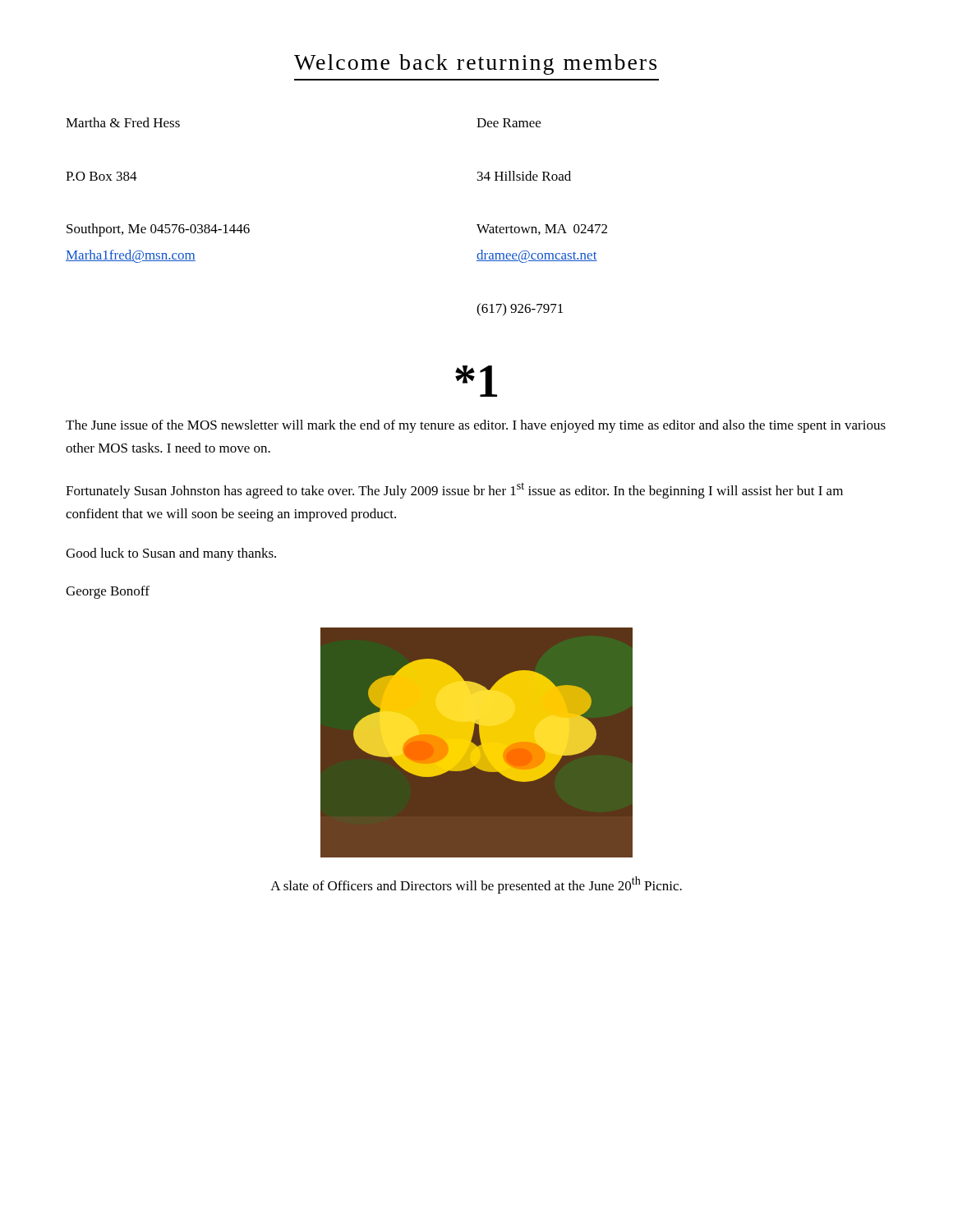Select the caption containing "A slate of Officers and"
This screenshot has width=953, height=1232.
point(476,884)
